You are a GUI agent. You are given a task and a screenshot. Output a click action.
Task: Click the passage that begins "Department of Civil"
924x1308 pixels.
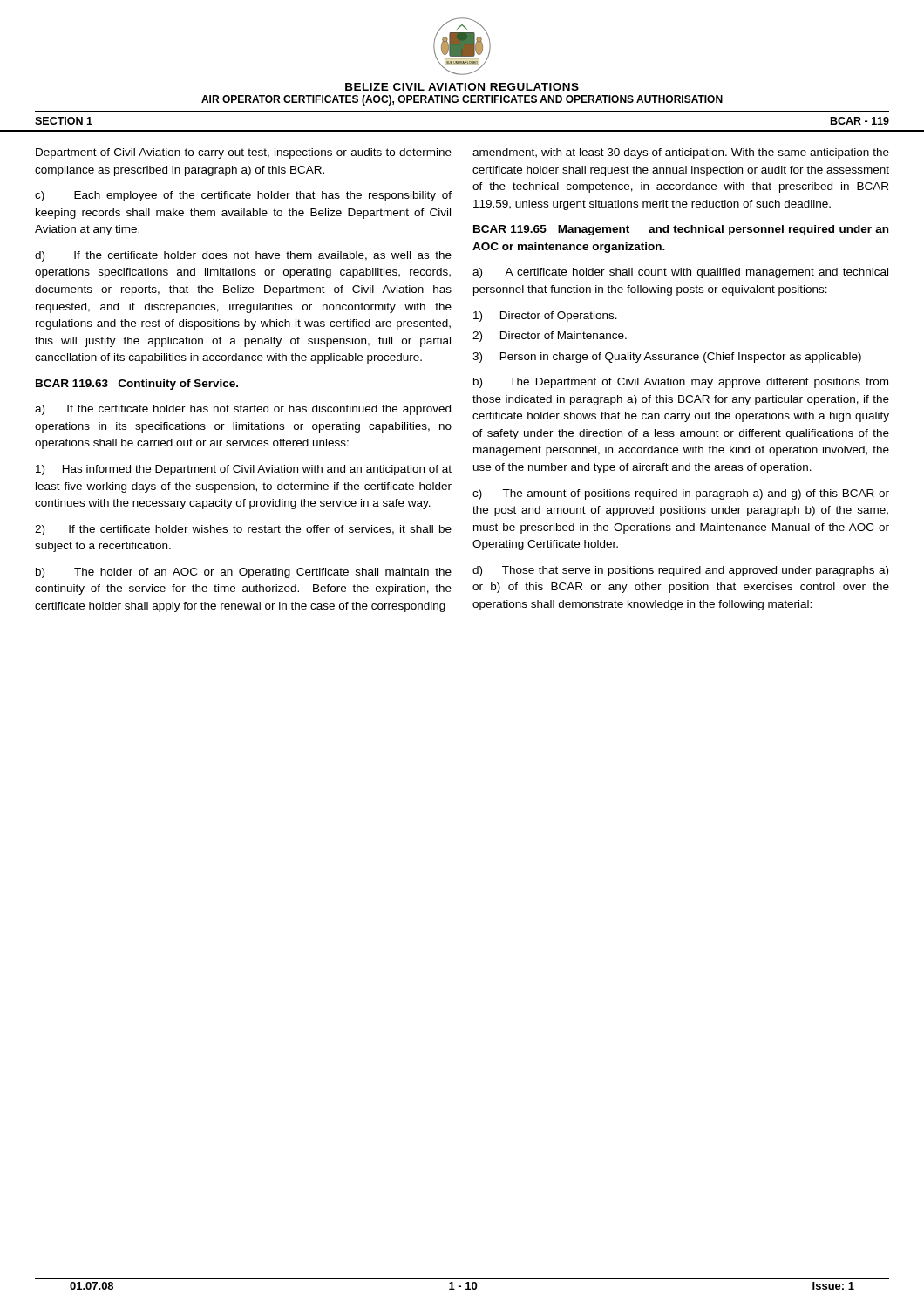[243, 161]
